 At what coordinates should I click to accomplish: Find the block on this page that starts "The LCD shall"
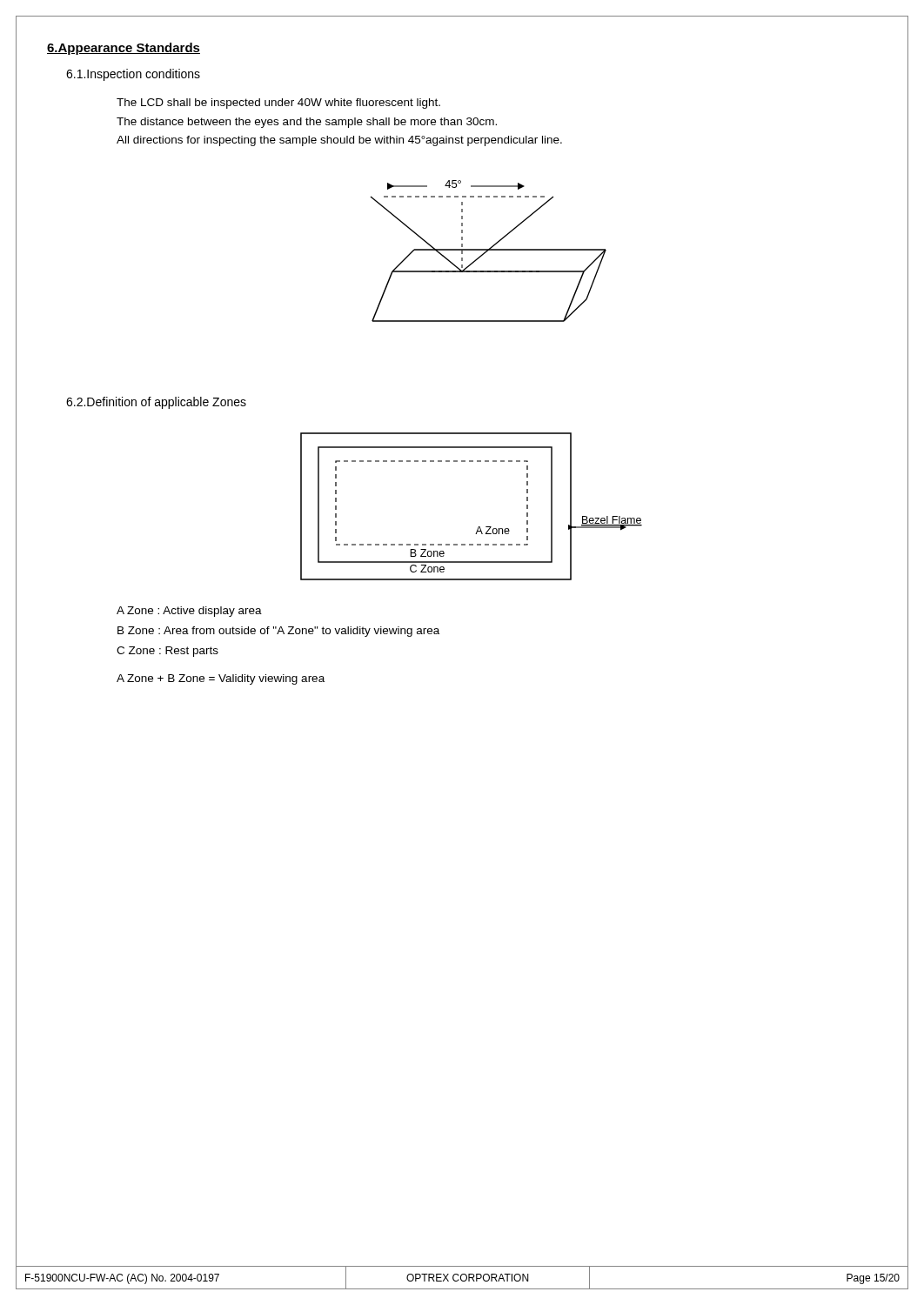[340, 121]
